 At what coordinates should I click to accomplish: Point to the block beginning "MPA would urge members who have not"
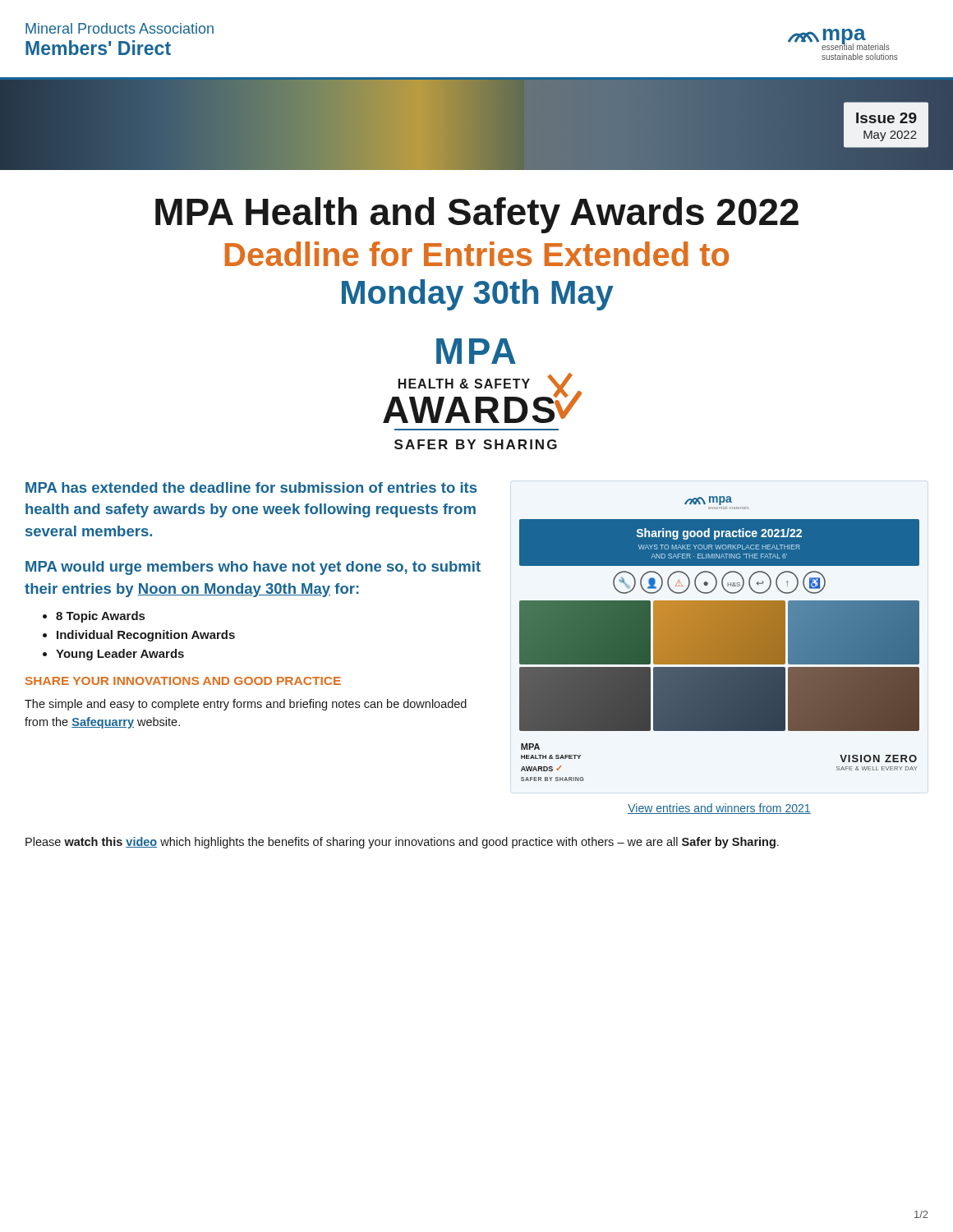(253, 577)
